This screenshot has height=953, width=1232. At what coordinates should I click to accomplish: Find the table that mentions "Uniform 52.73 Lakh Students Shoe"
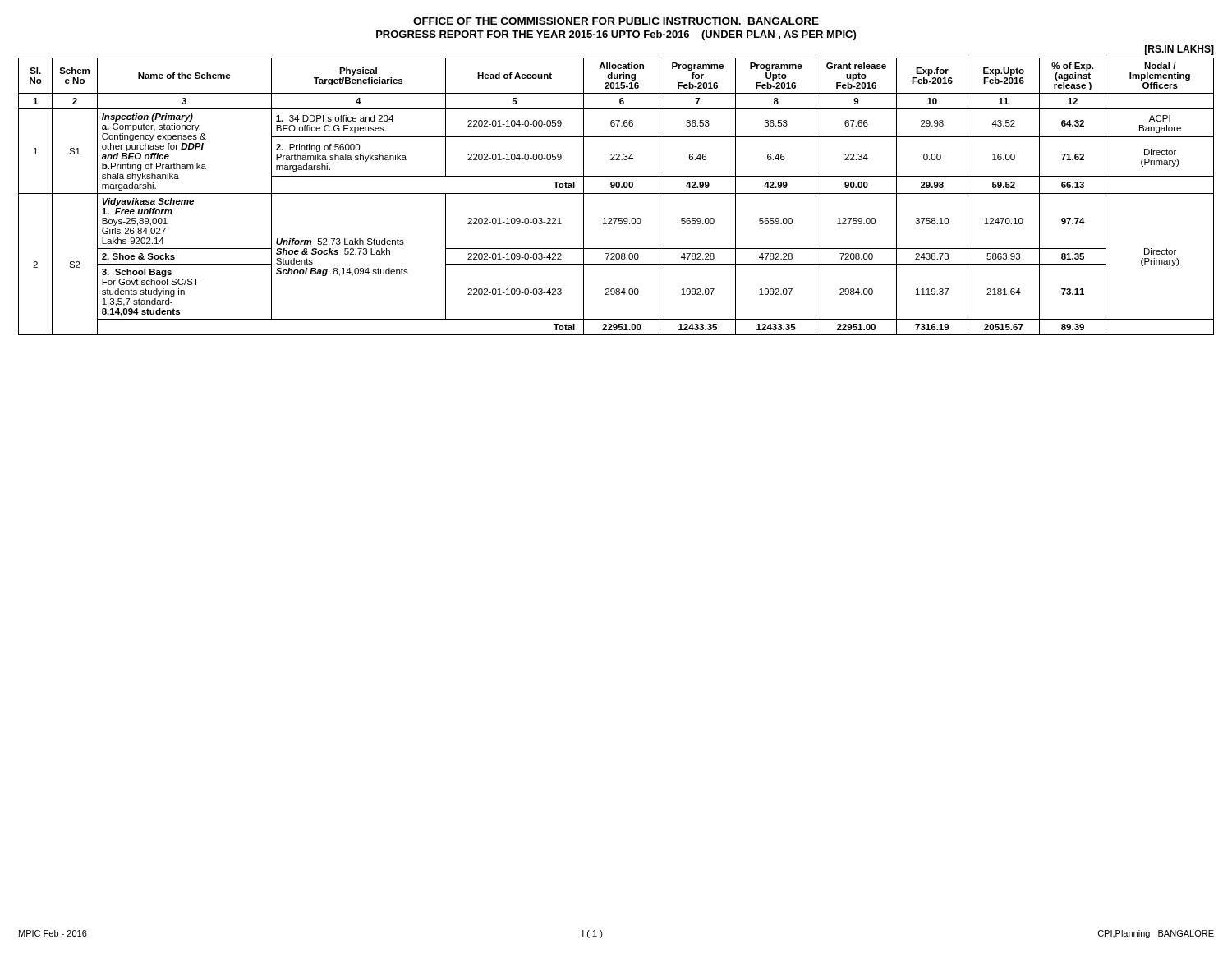pyautogui.click(x=616, y=196)
